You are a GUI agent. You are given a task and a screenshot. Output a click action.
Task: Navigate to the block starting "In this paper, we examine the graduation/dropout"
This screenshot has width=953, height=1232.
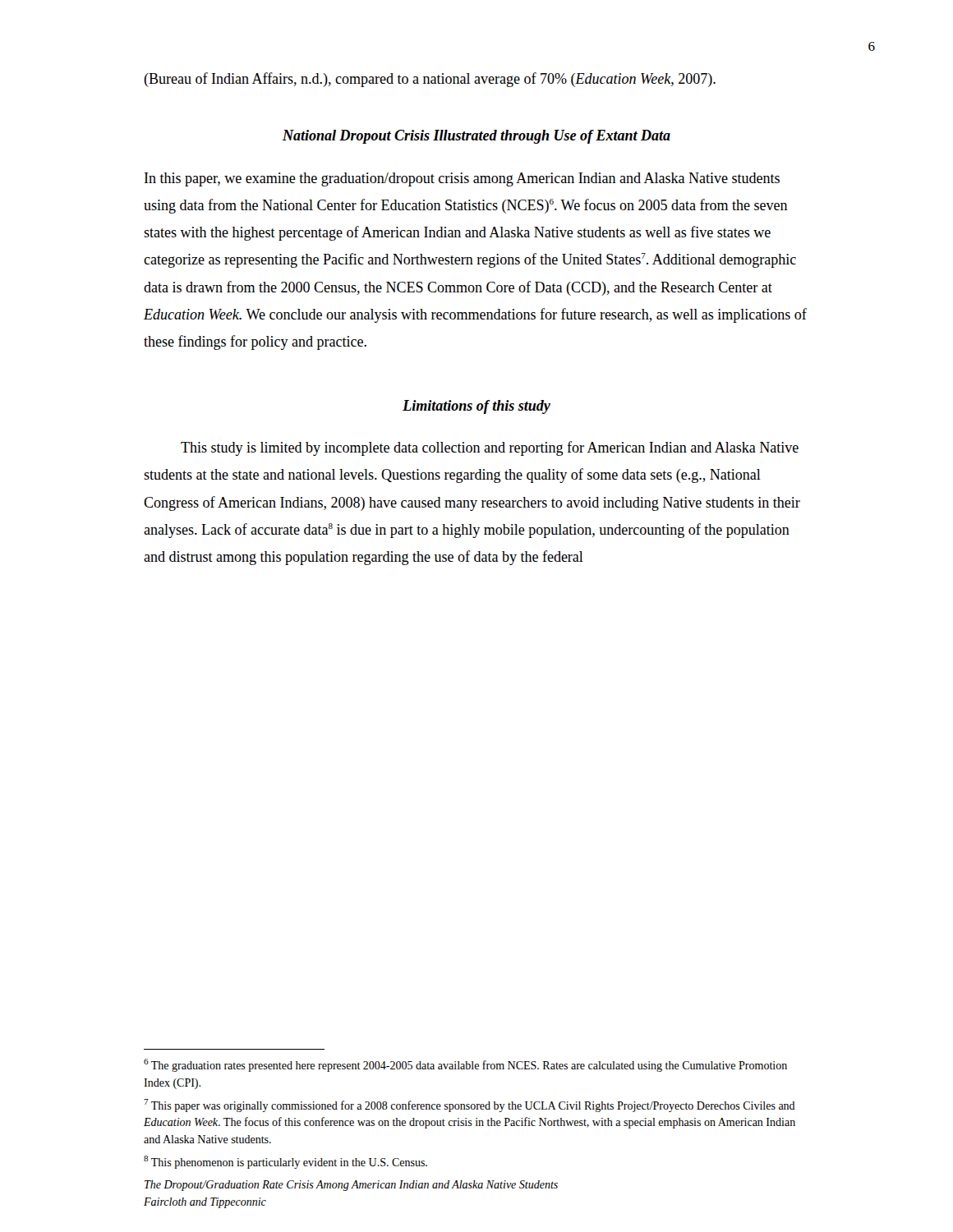(x=475, y=260)
